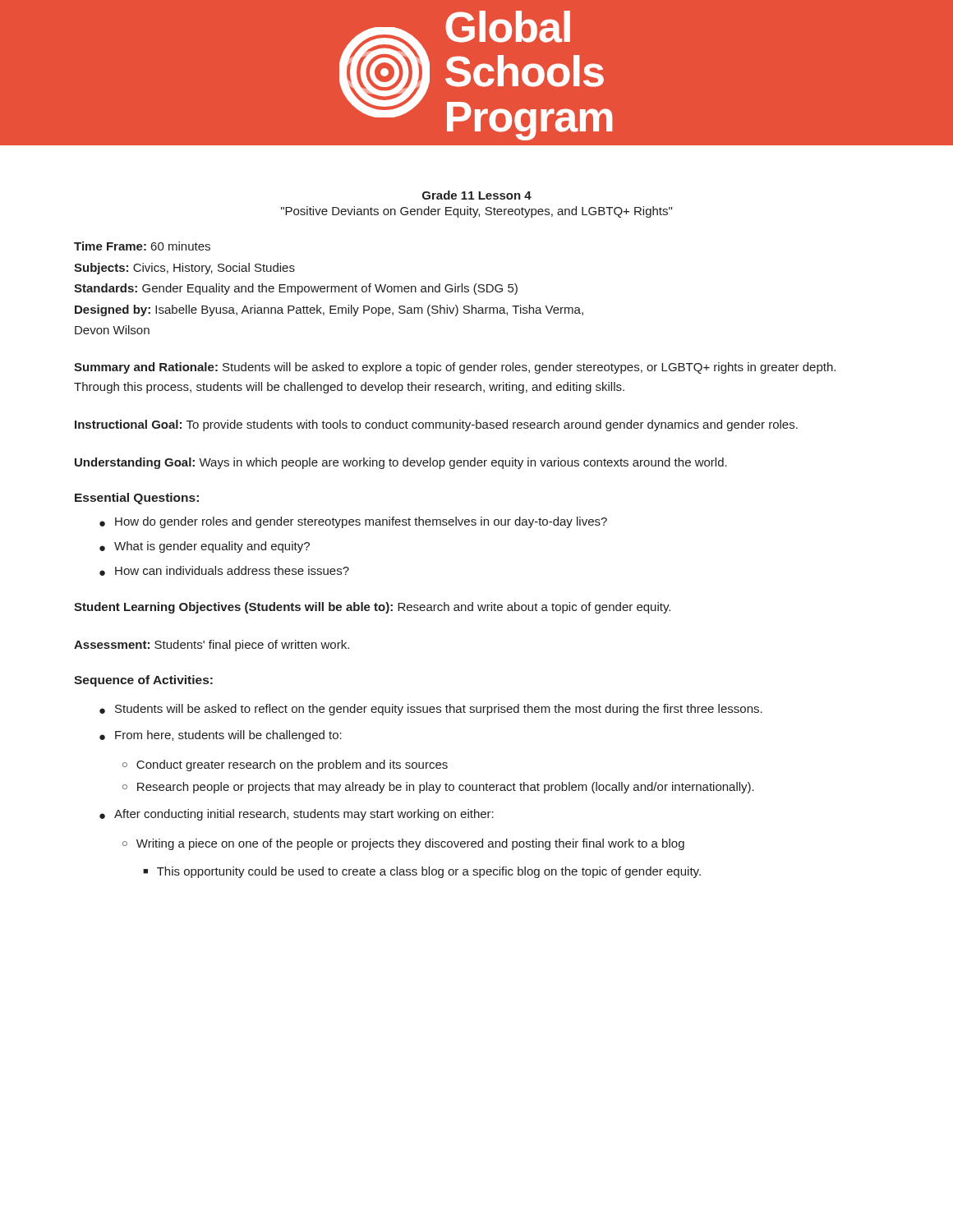The image size is (953, 1232).
Task: Select the list item containing "● How do"
Action: [353, 522]
